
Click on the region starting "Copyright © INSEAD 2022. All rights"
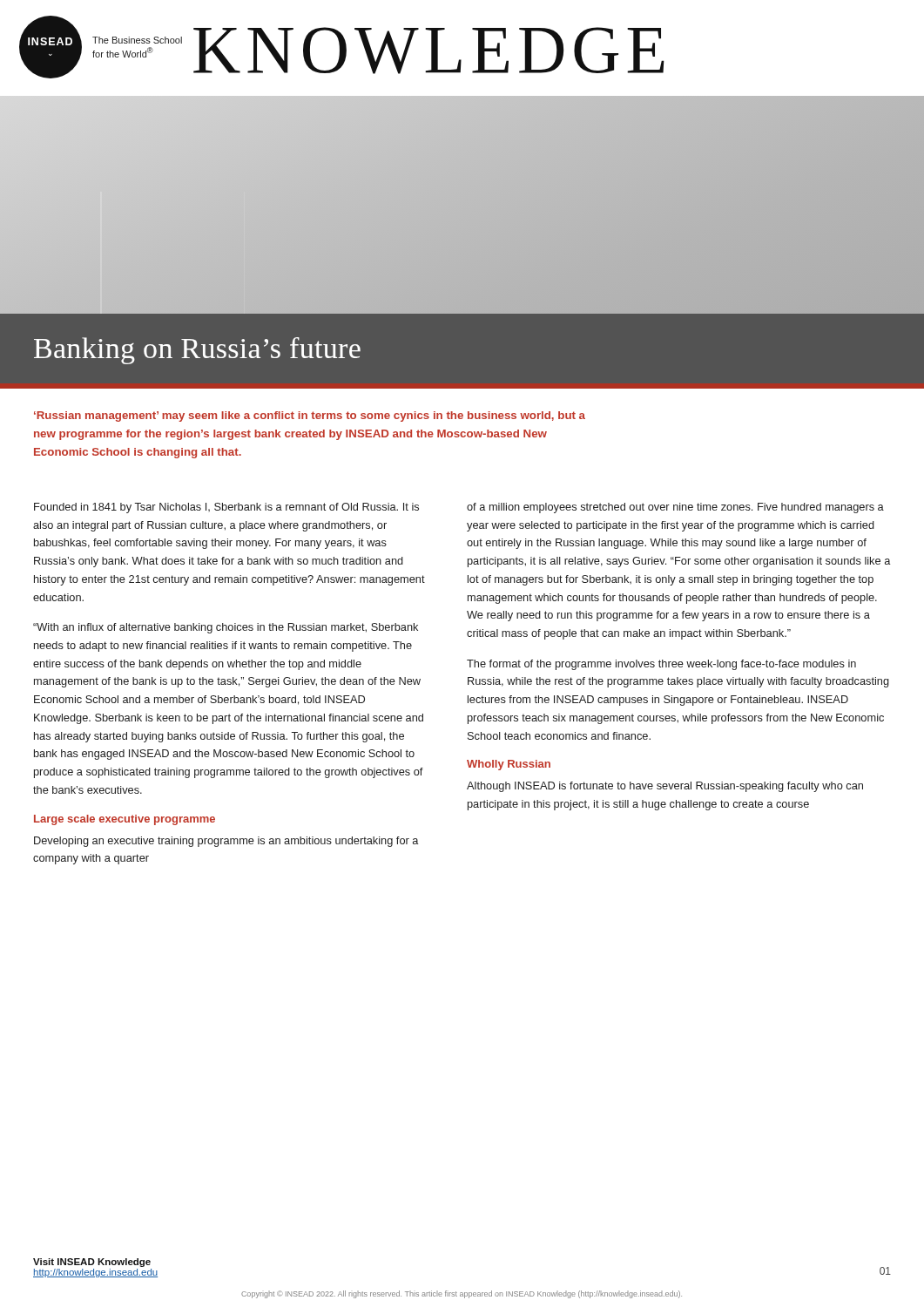[x=462, y=1294]
